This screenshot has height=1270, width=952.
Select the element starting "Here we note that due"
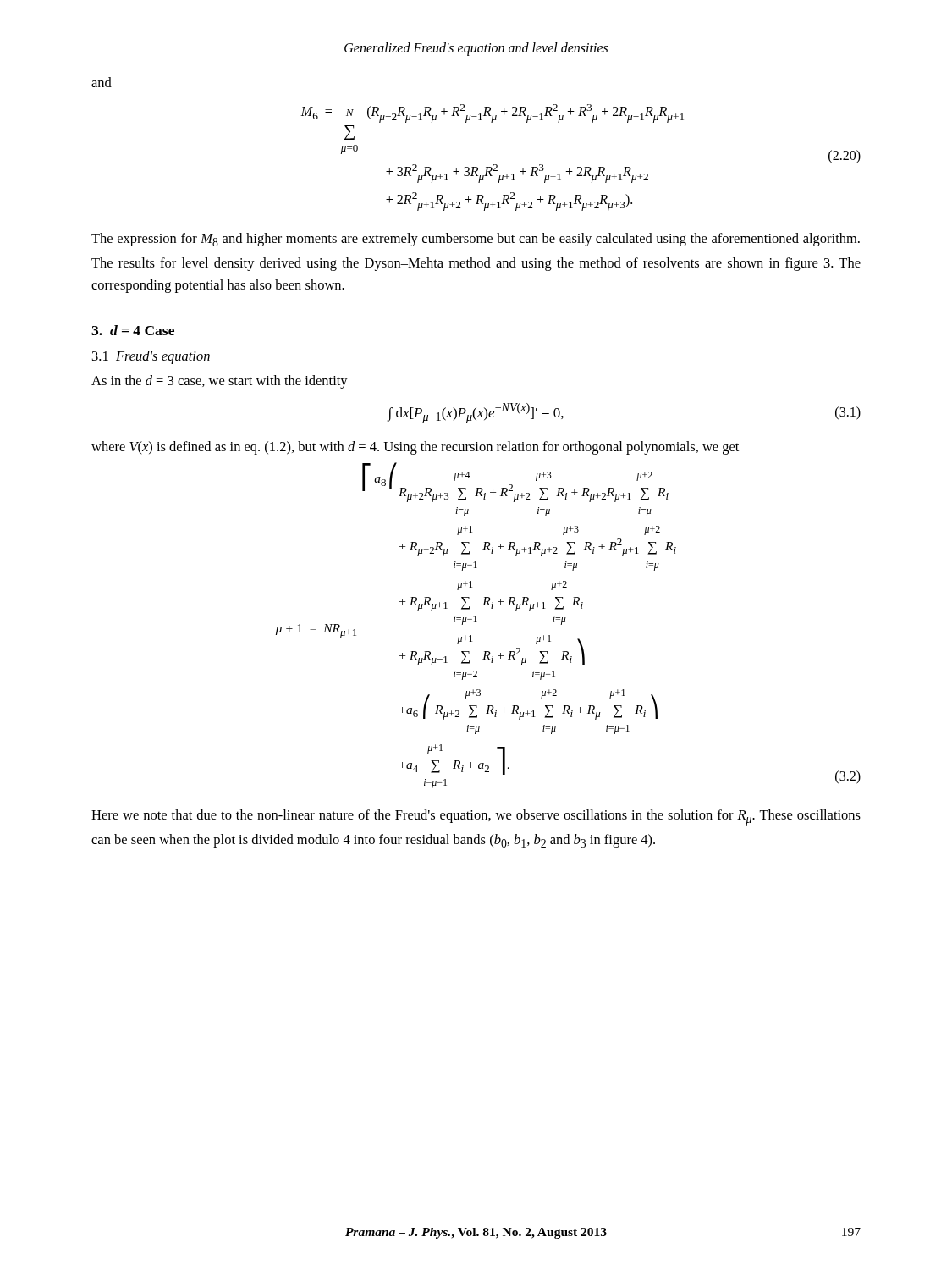coord(476,829)
